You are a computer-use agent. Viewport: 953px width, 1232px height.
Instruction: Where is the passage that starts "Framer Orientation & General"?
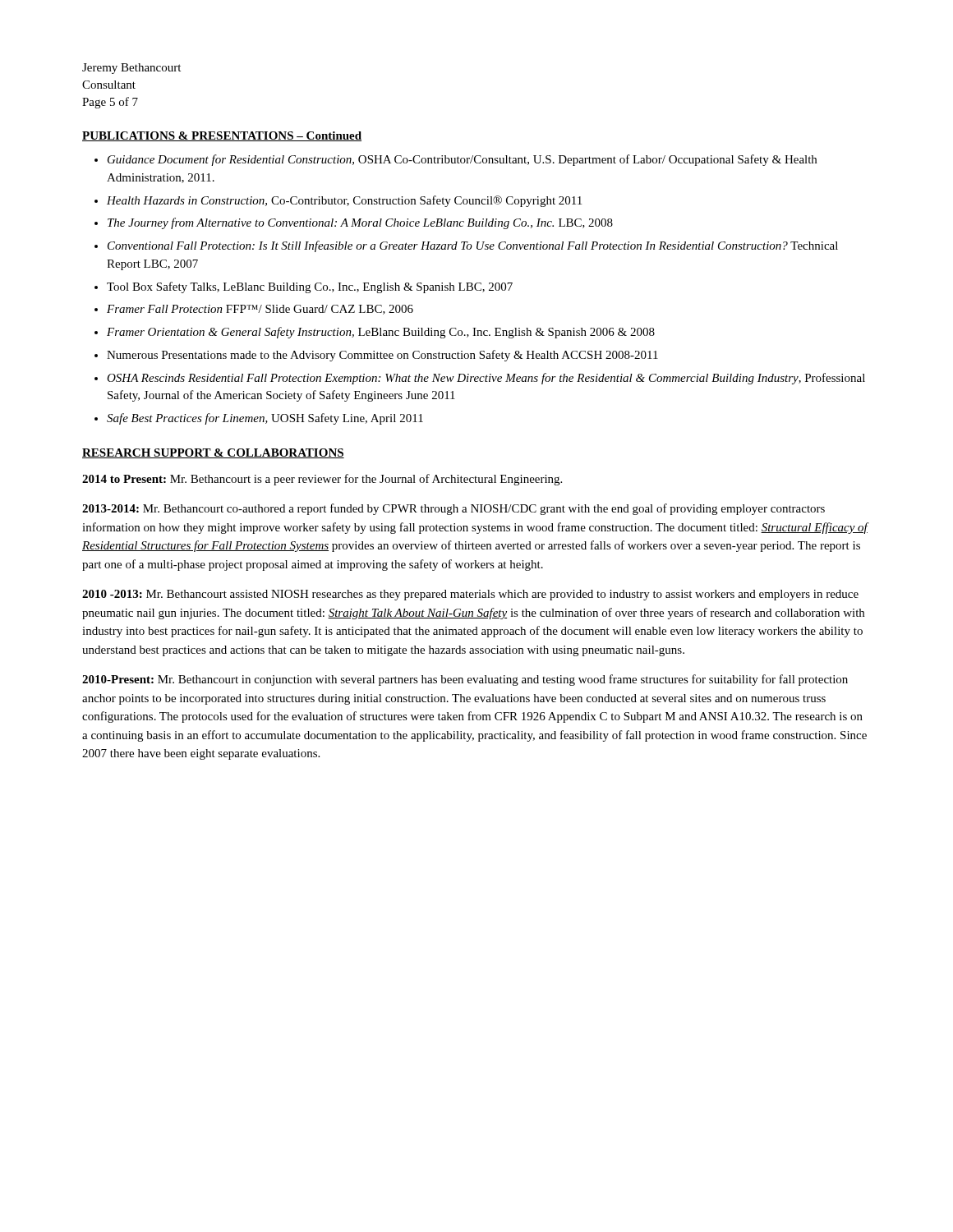381,332
